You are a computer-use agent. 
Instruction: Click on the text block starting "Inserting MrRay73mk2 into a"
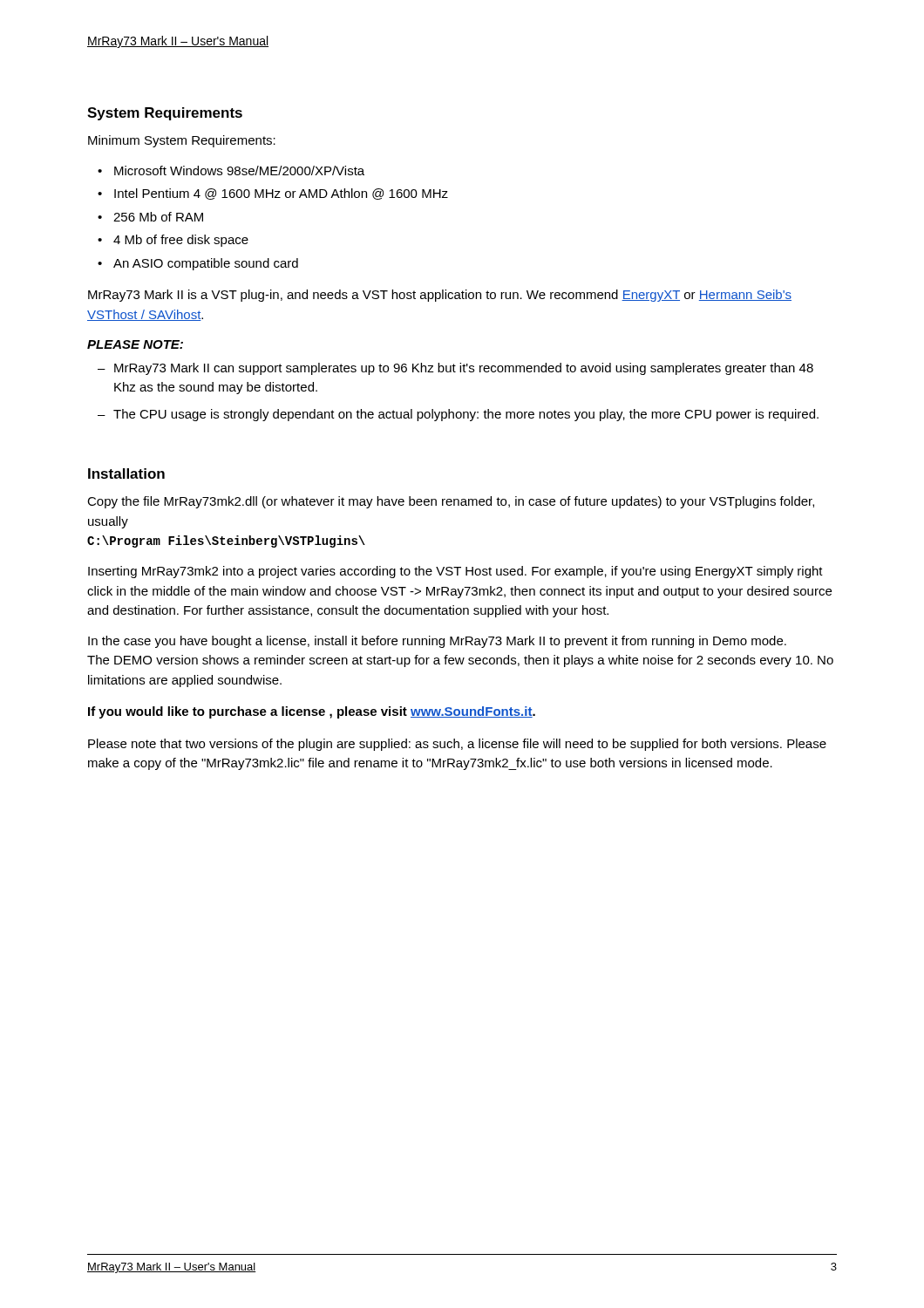tap(460, 590)
